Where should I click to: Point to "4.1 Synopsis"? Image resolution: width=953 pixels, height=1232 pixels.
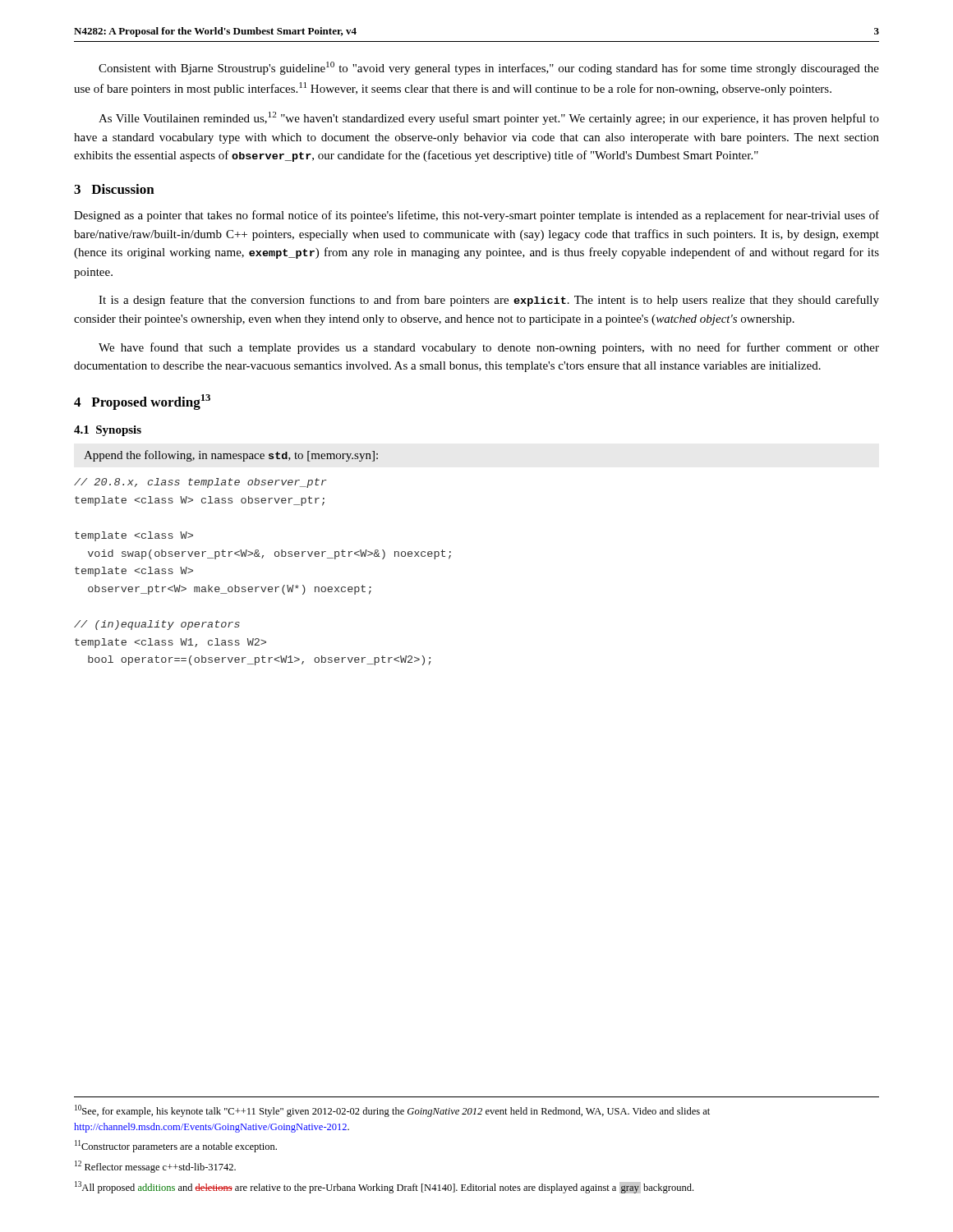click(108, 431)
